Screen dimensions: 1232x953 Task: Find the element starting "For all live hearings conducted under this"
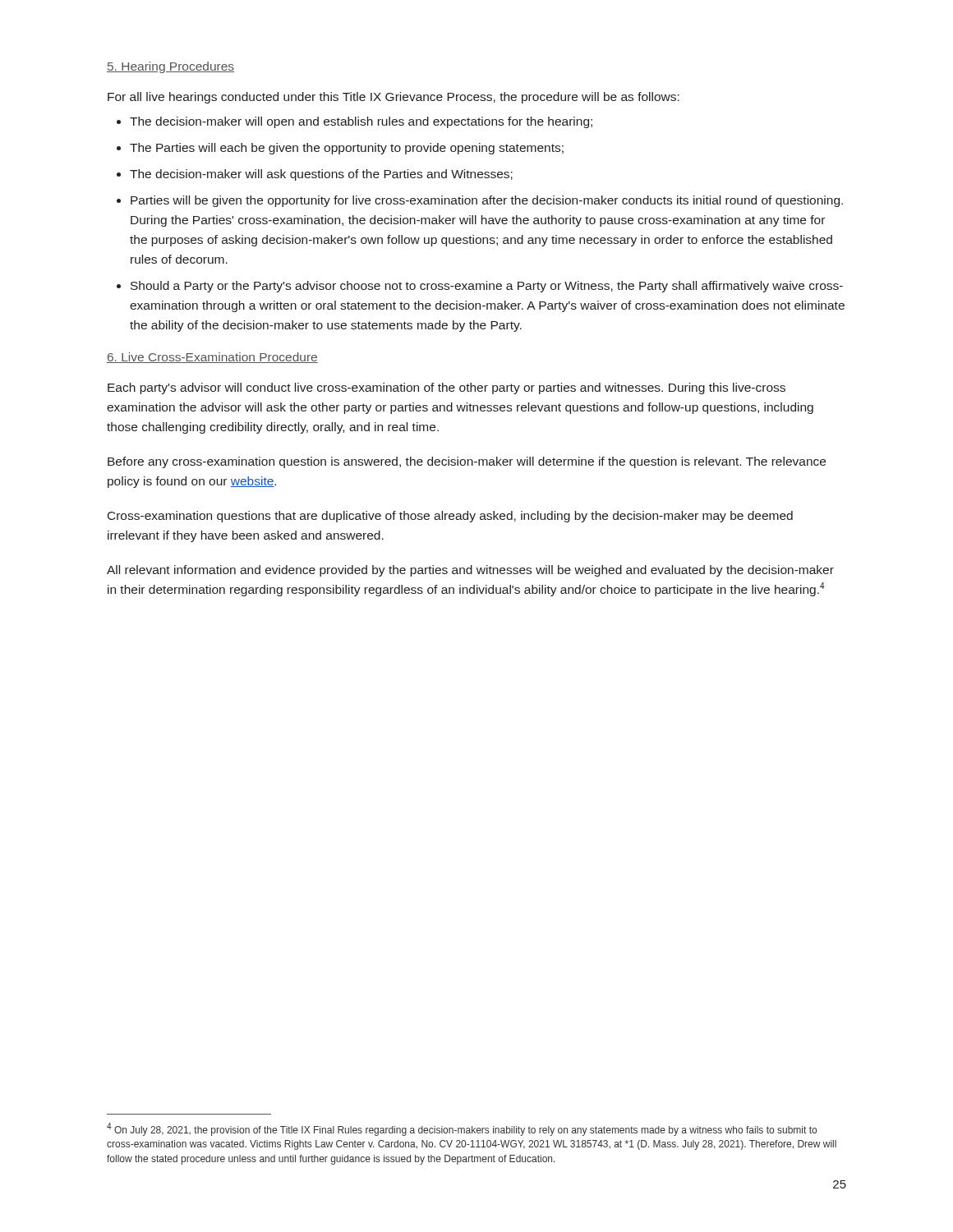pyautogui.click(x=393, y=97)
